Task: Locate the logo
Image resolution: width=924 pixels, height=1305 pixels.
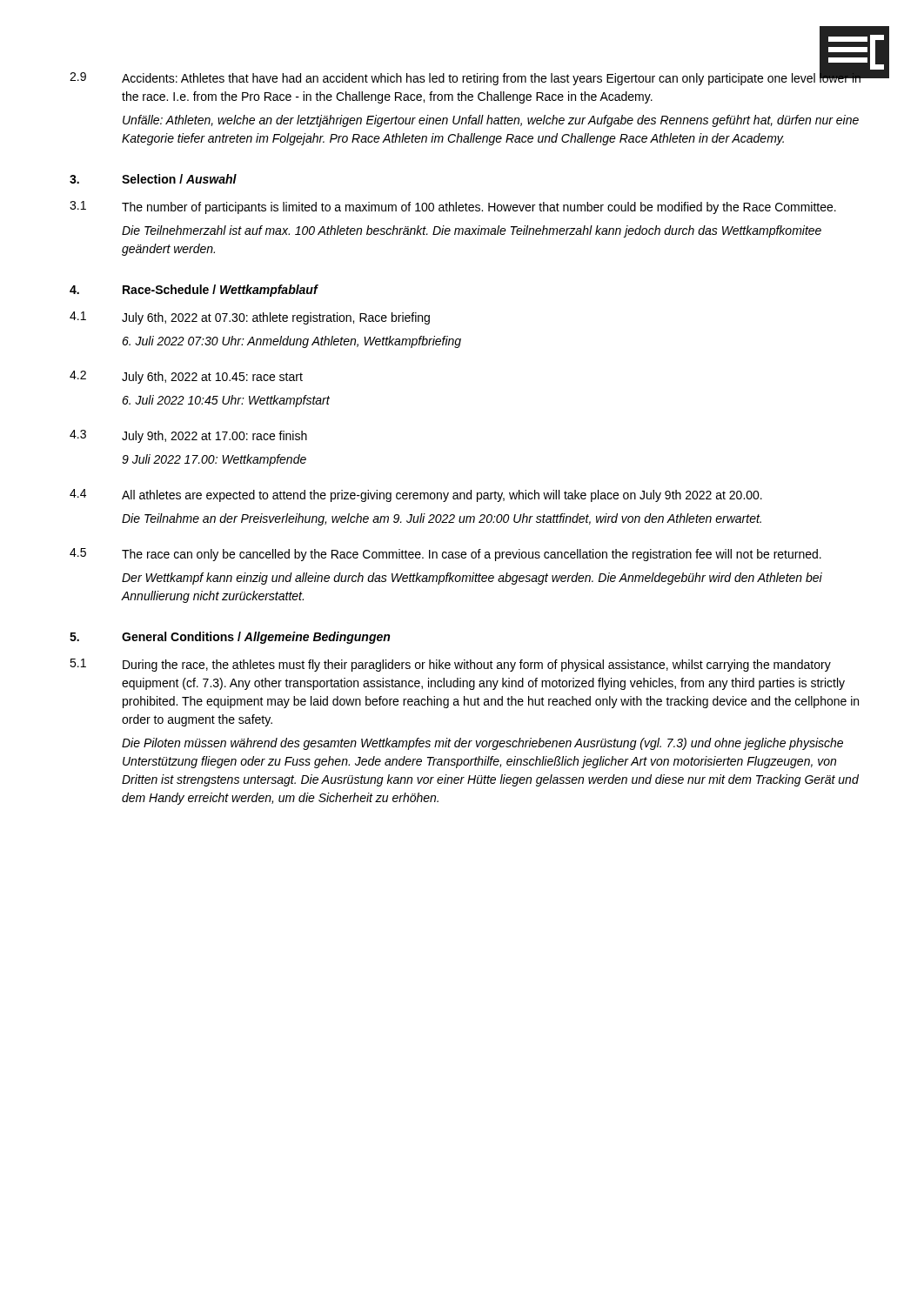Action: [854, 52]
